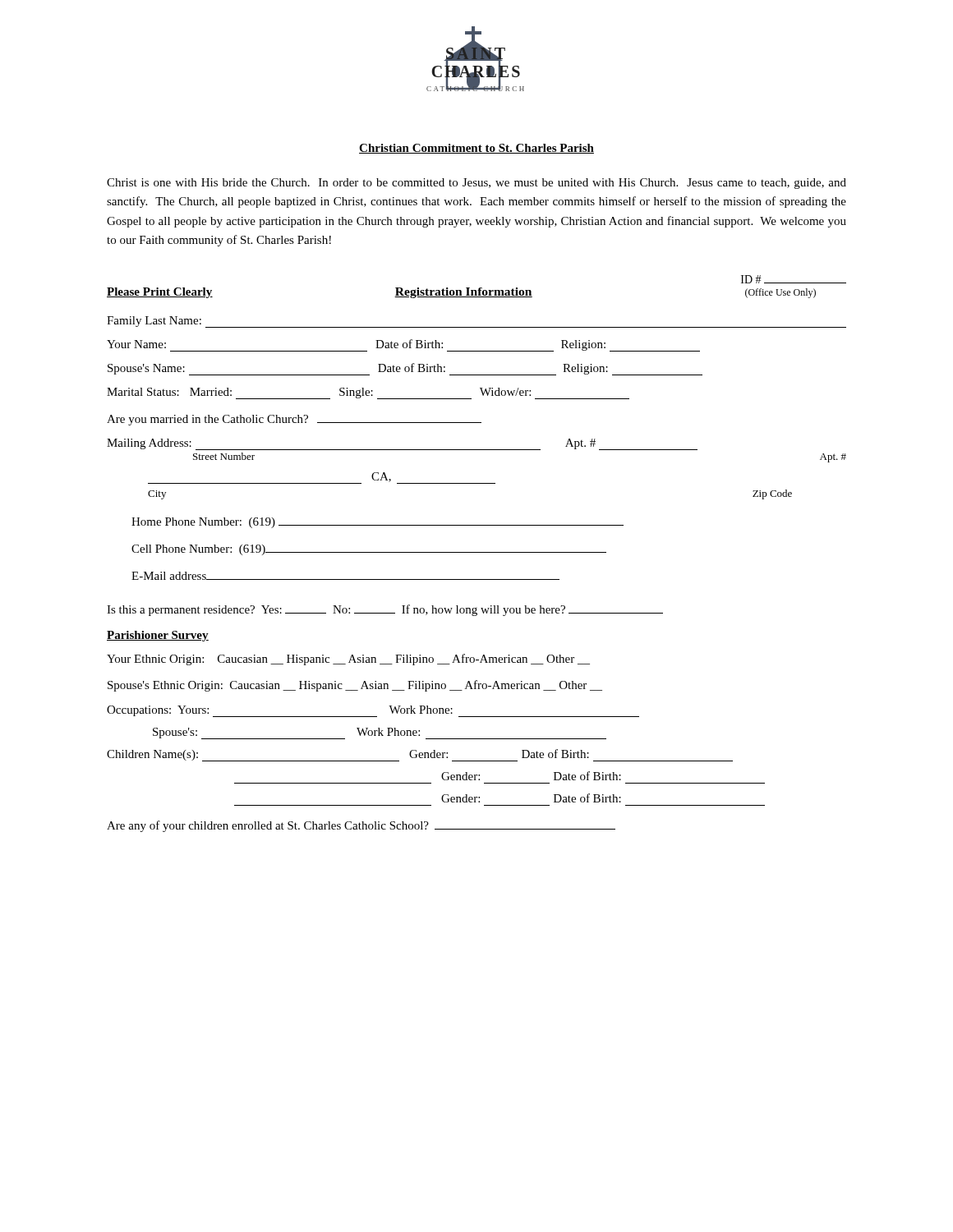Navigate to the passage starting "Is this a permanent residence? Yes: No: If"
Viewport: 953px width, 1232px height.
(385, 607)
